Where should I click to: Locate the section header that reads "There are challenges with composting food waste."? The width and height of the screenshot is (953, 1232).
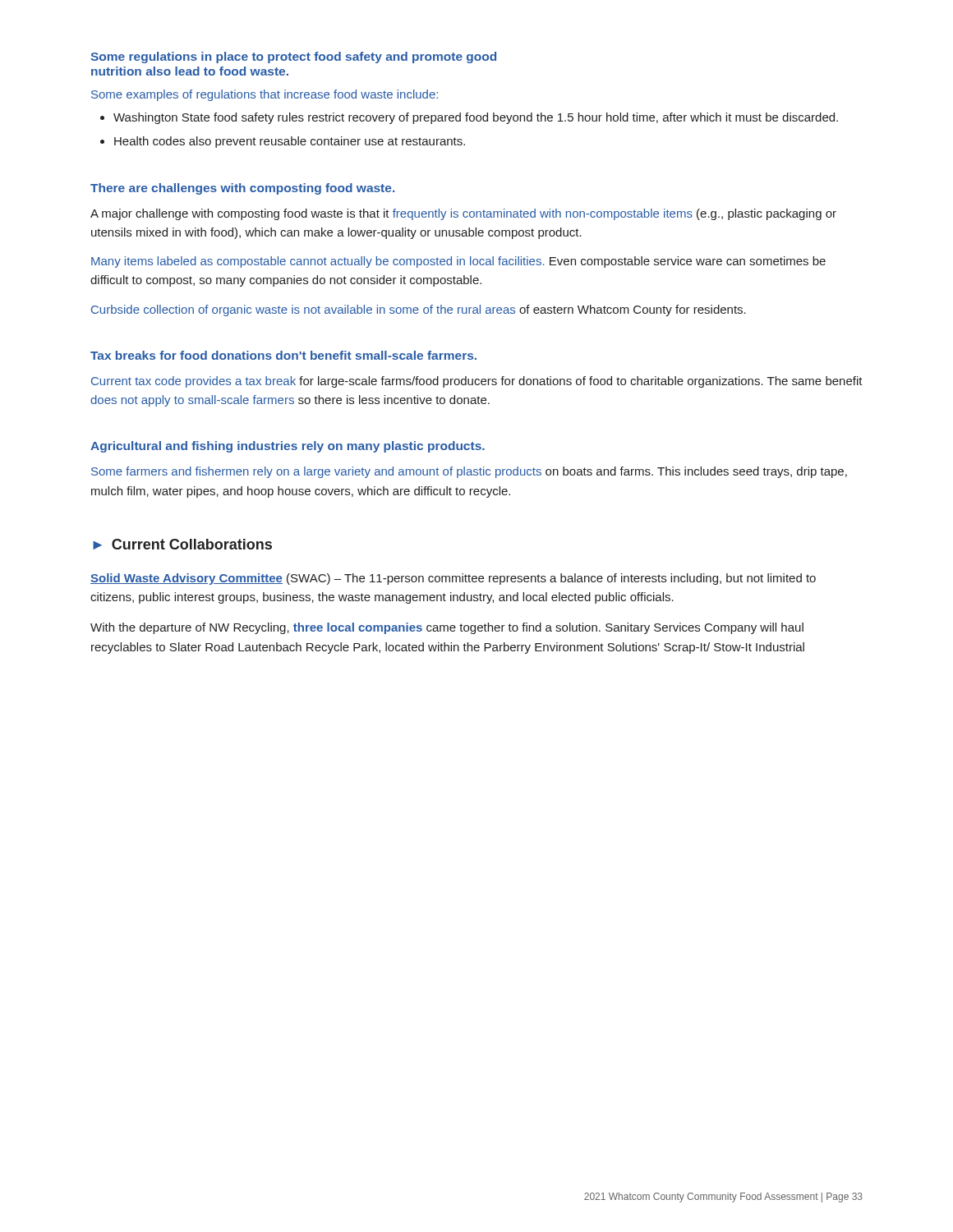[x=243, y=187]
